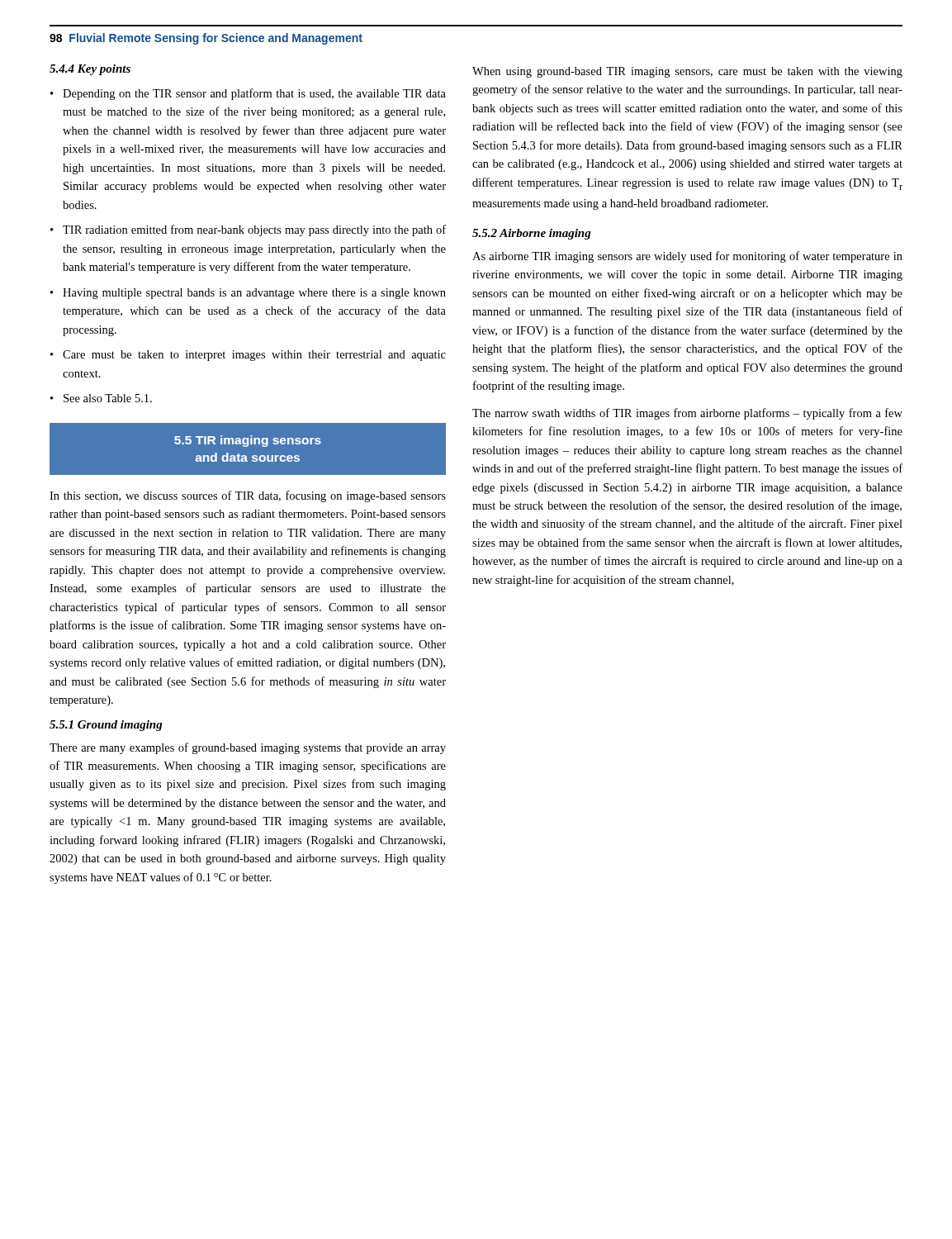Locate the block of text that opens with "The narrow swath widths of TIR images from"
This screenshot has width=952, height=1239.
point(687,496)
